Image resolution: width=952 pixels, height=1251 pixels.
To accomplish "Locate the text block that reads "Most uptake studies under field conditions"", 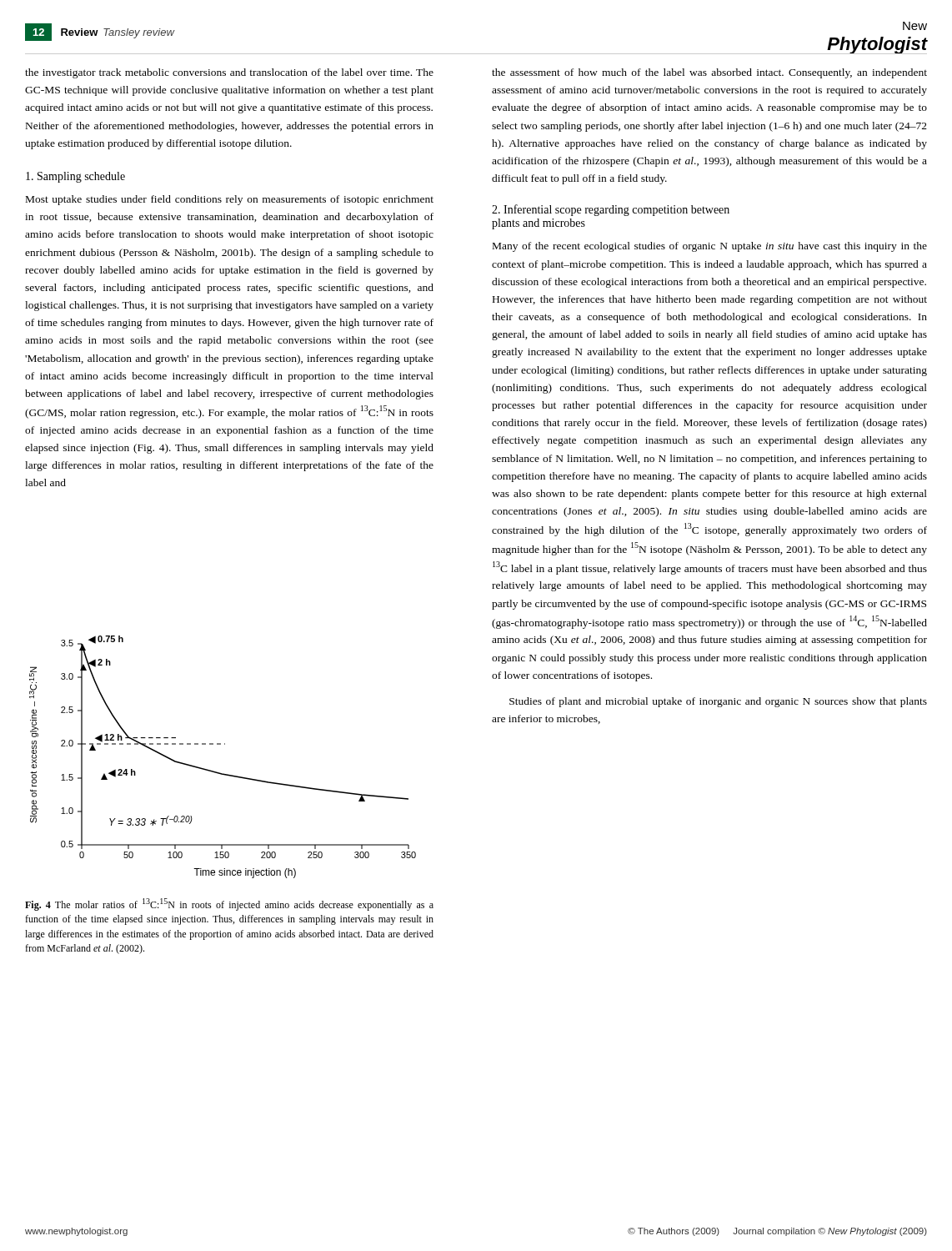I will click(x=229, y=341).
